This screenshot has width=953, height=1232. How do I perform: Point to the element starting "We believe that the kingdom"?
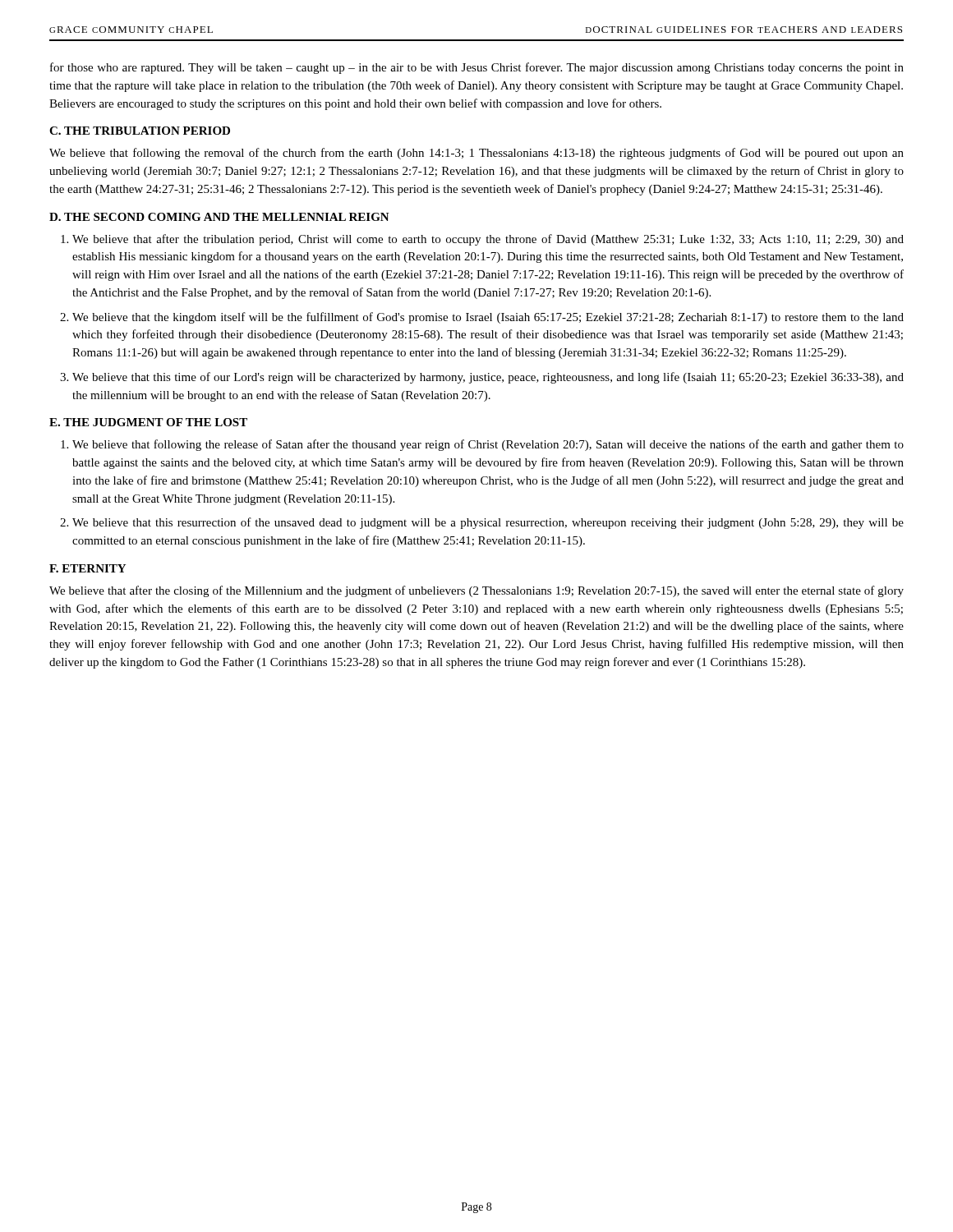pos(488,334)
